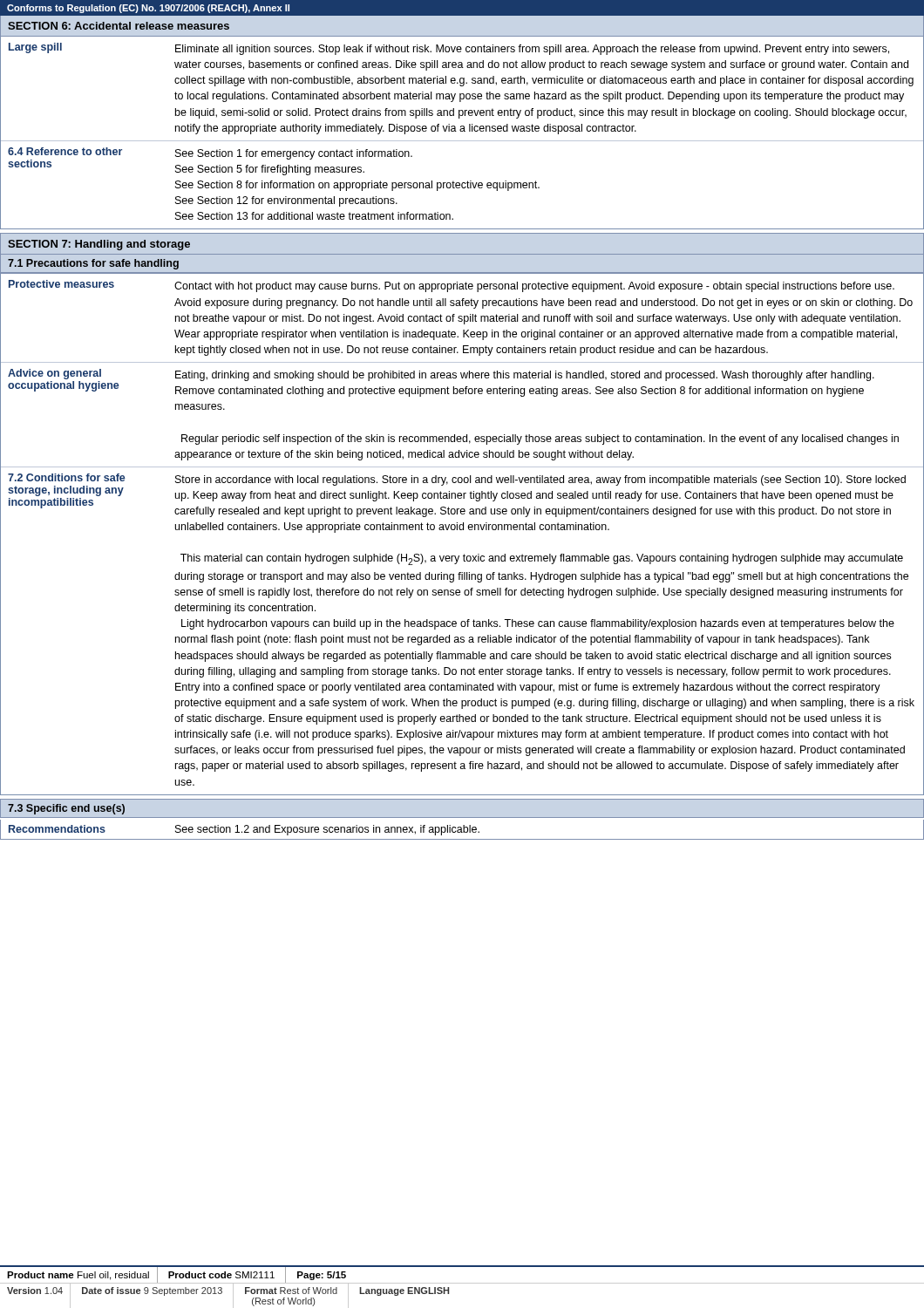The image size is (924, 1308).
Task: Click the passage that begins "Large spill Eliminate all ignition sources. Stop leak"
Action: 462,88
